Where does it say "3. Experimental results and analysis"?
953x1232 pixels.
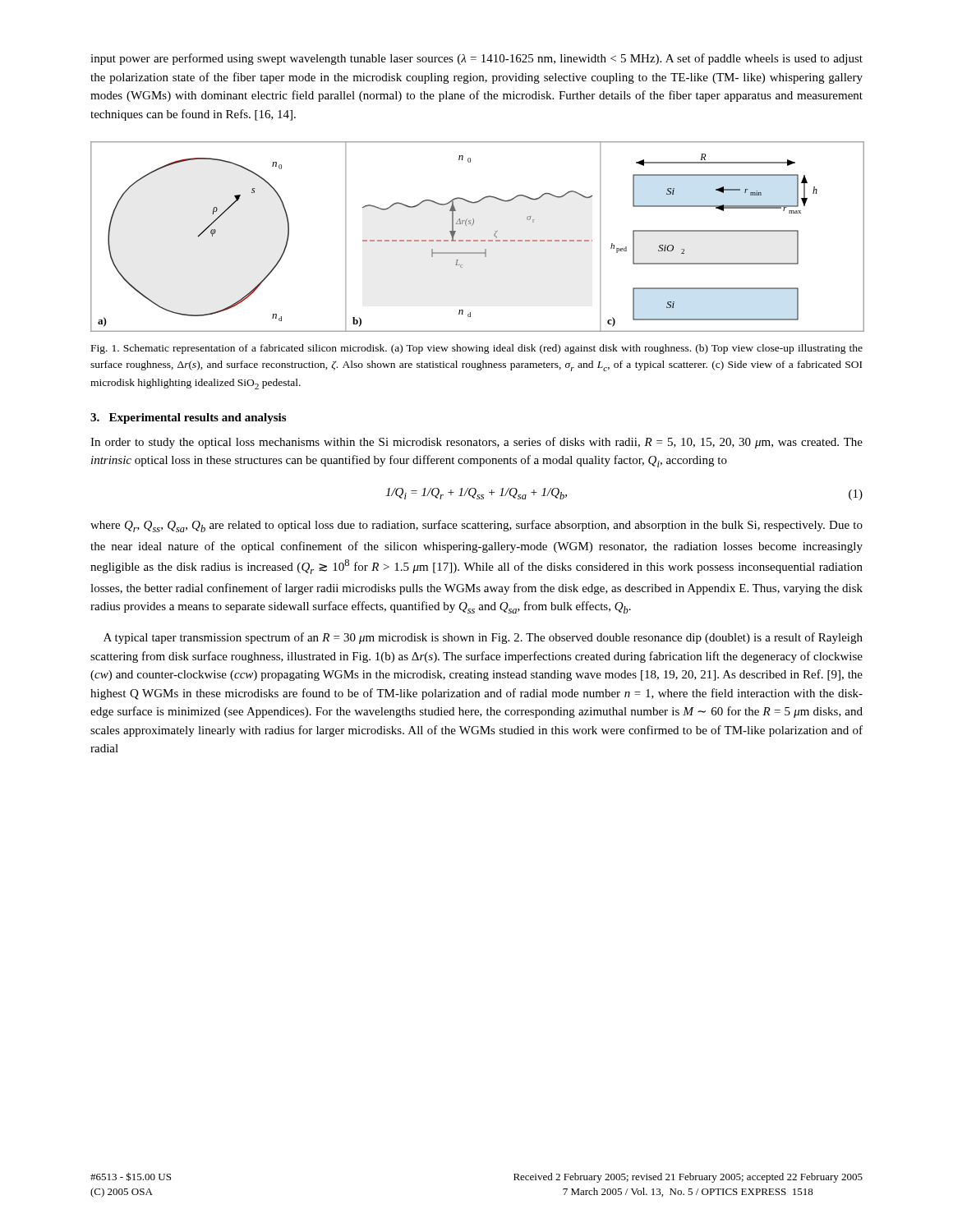tap(188, 417)
